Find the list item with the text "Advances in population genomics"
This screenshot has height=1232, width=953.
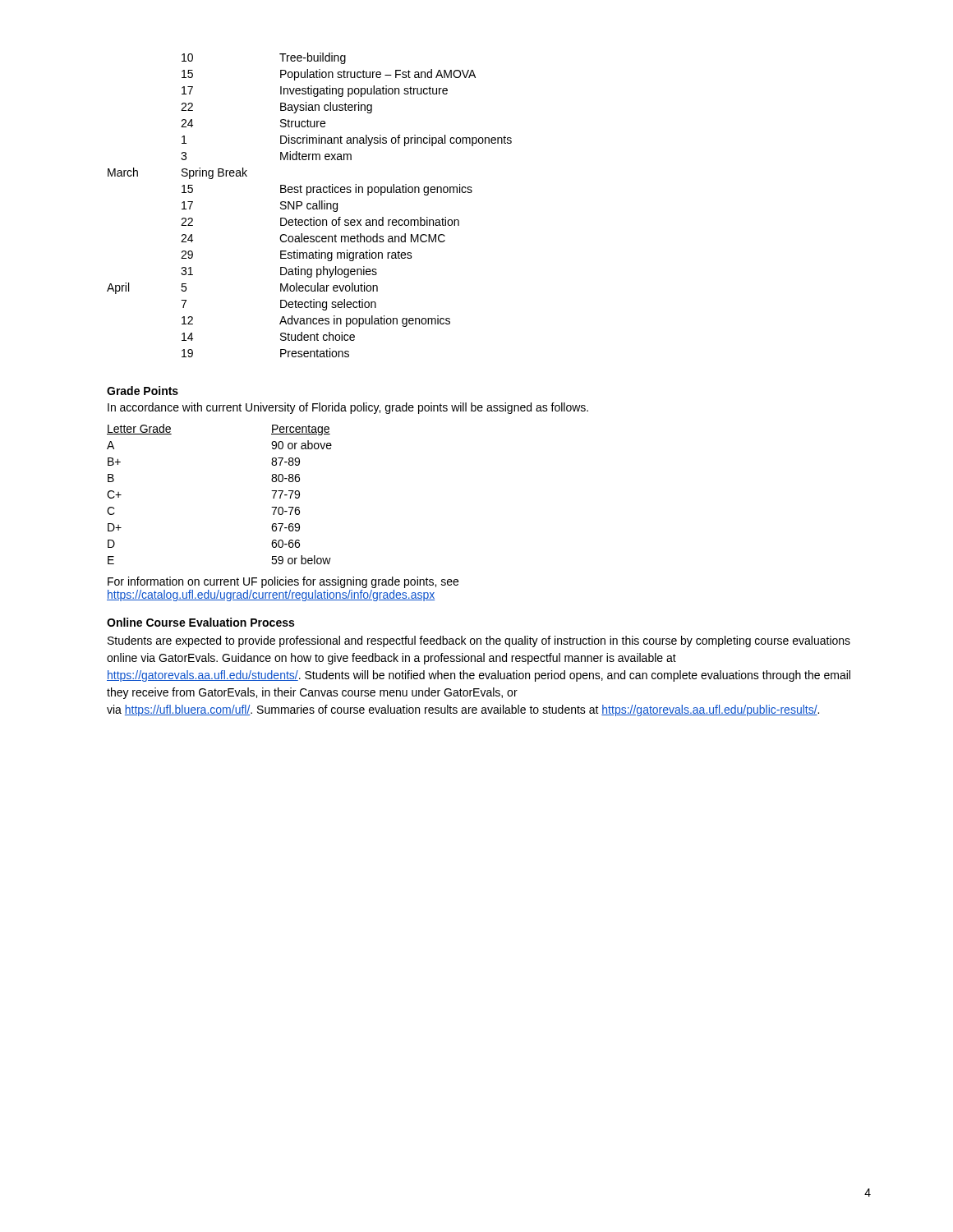pyautogui.click(x=365, y=320)
